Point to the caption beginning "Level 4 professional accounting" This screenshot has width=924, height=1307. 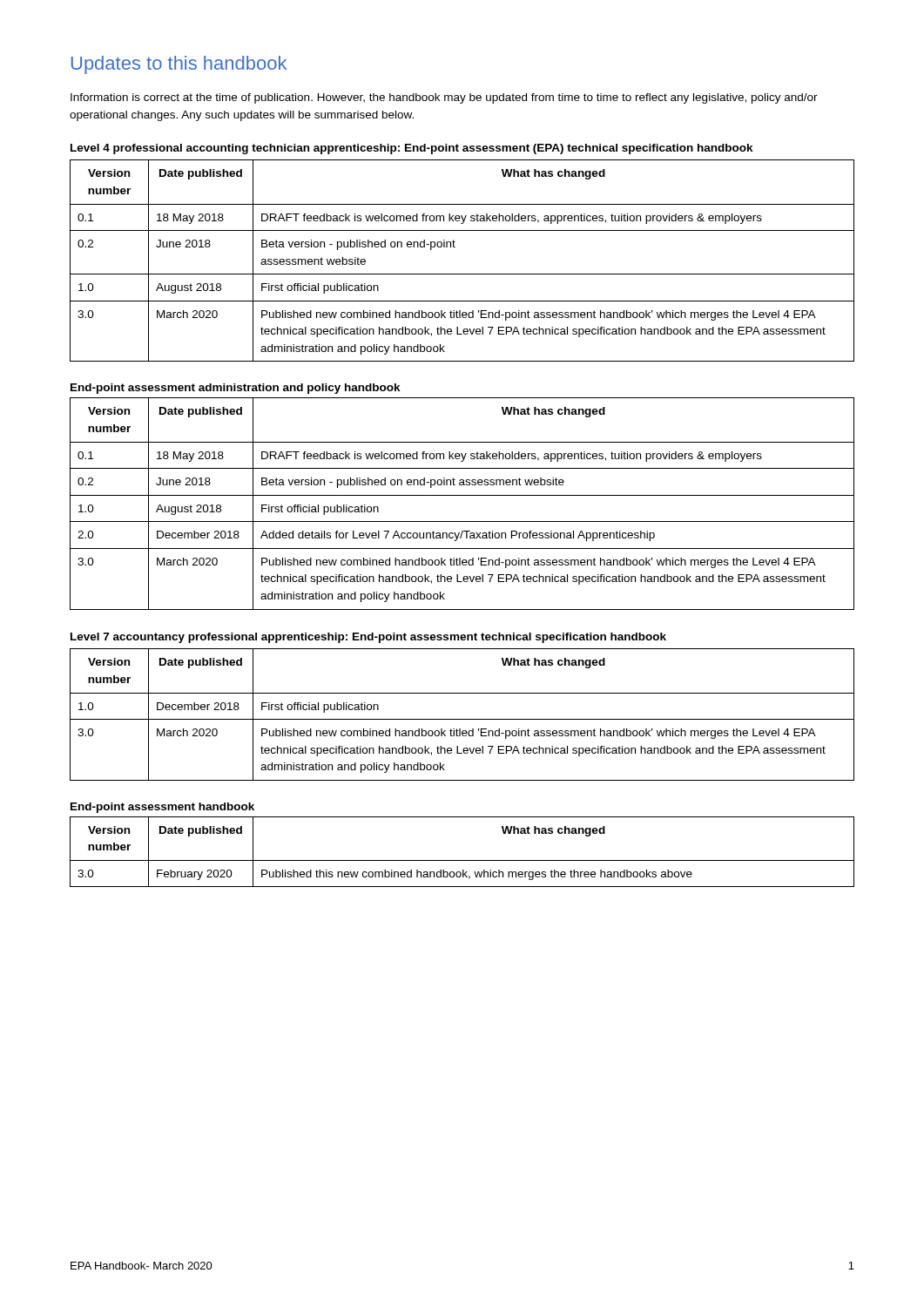pos(462,148)
